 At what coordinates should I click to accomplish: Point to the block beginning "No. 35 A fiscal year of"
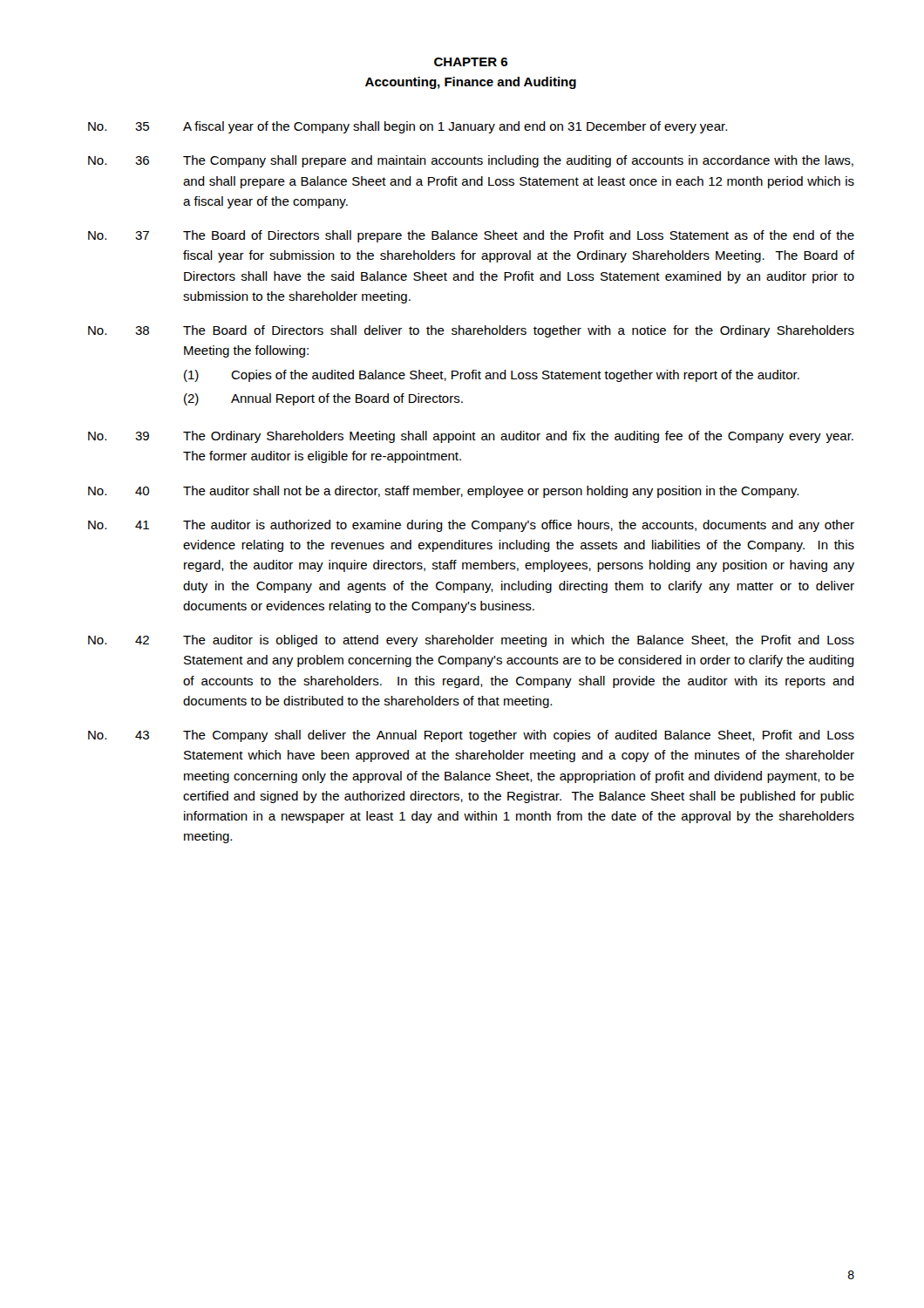coord(471,126)
